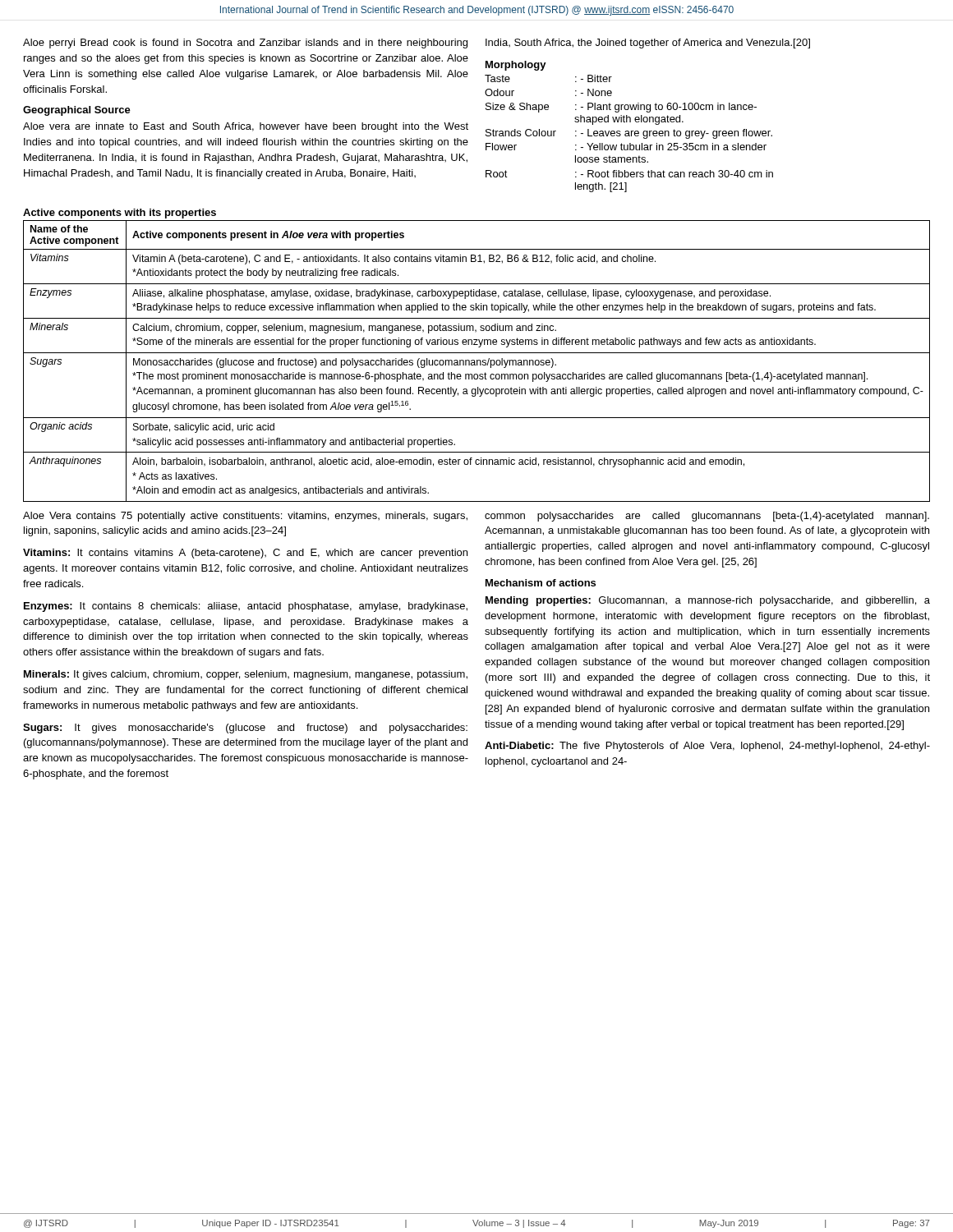Click on the region starting "Mechanism of actions"
Image resolution: width=953 pixels, height=1232 pixels.
[540, 583]
